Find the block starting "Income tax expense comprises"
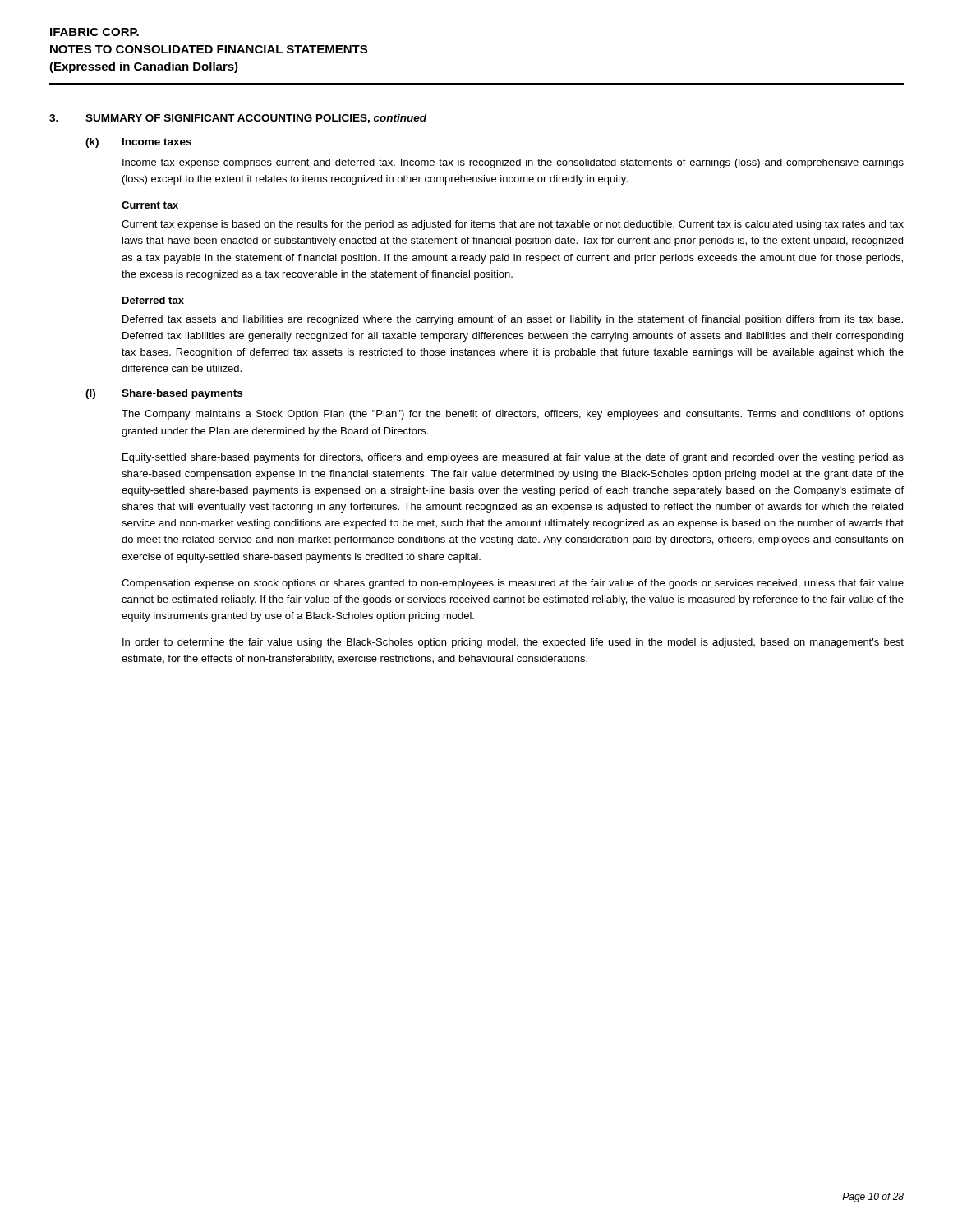This screenshot has width=953, height=1232. pyautogui.click(x=513, y=171)
